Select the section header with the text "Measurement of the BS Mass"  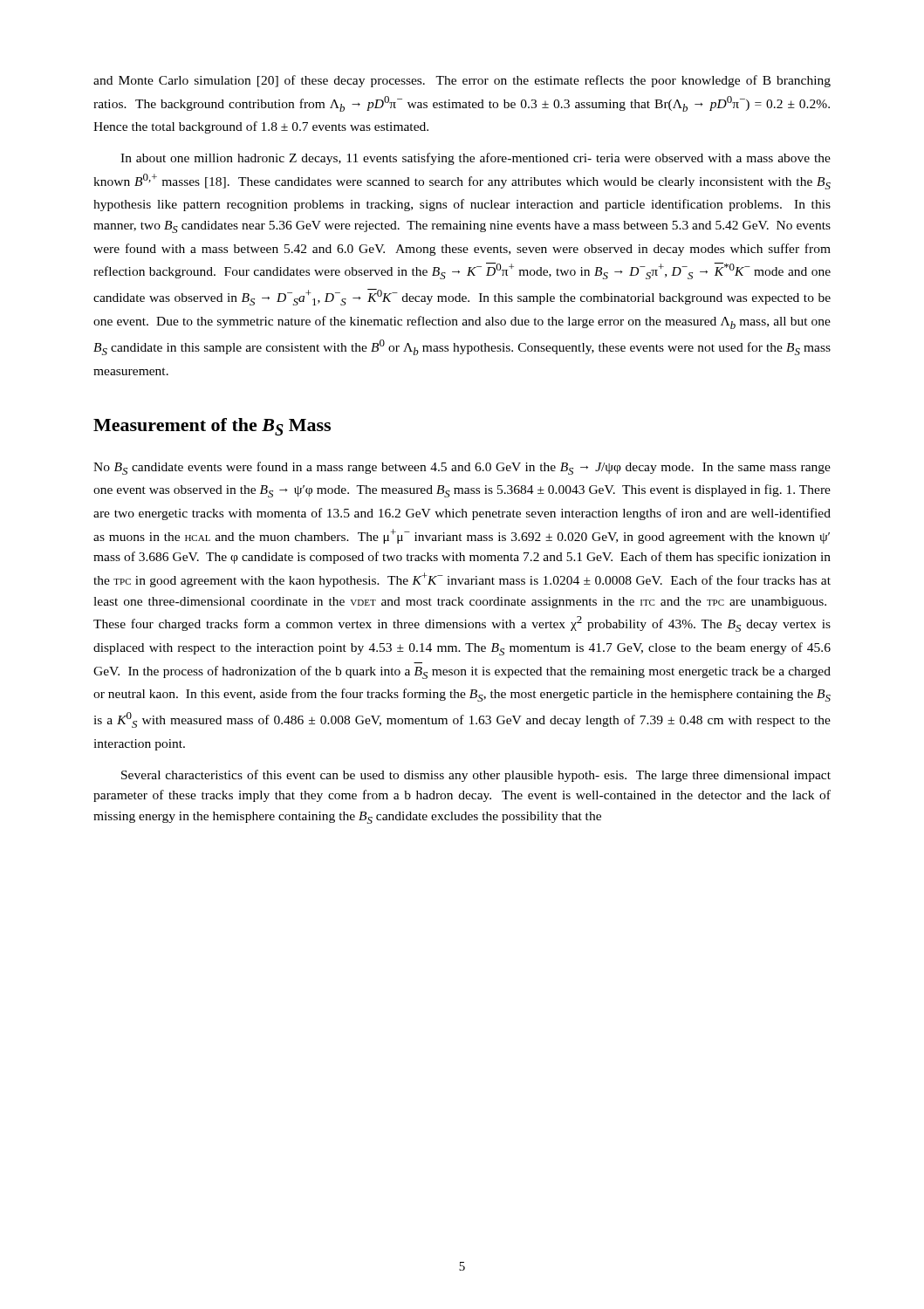[212, 427]
